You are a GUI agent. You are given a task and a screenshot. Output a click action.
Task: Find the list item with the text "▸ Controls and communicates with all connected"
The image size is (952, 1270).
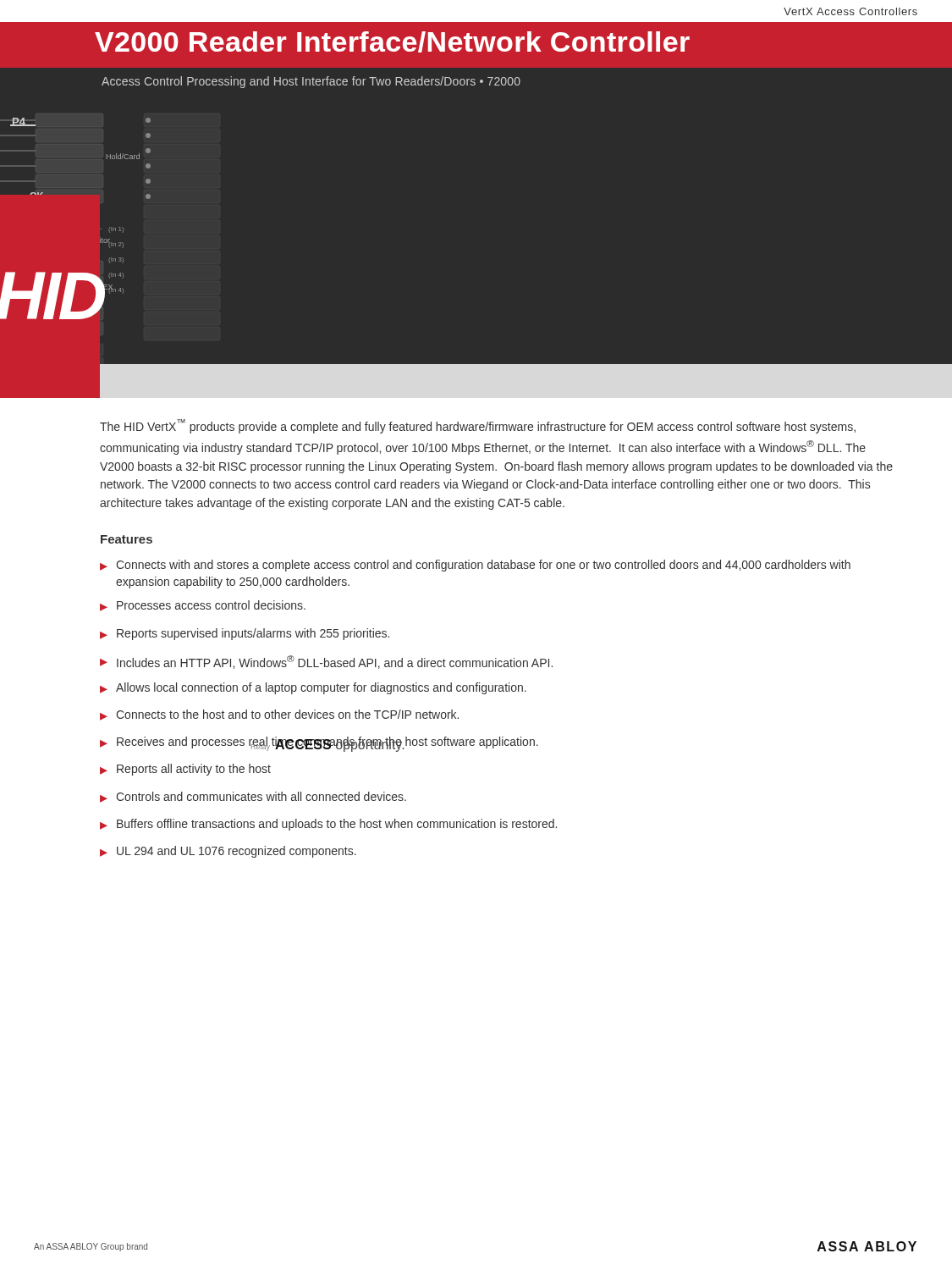(x=253, y=797)
